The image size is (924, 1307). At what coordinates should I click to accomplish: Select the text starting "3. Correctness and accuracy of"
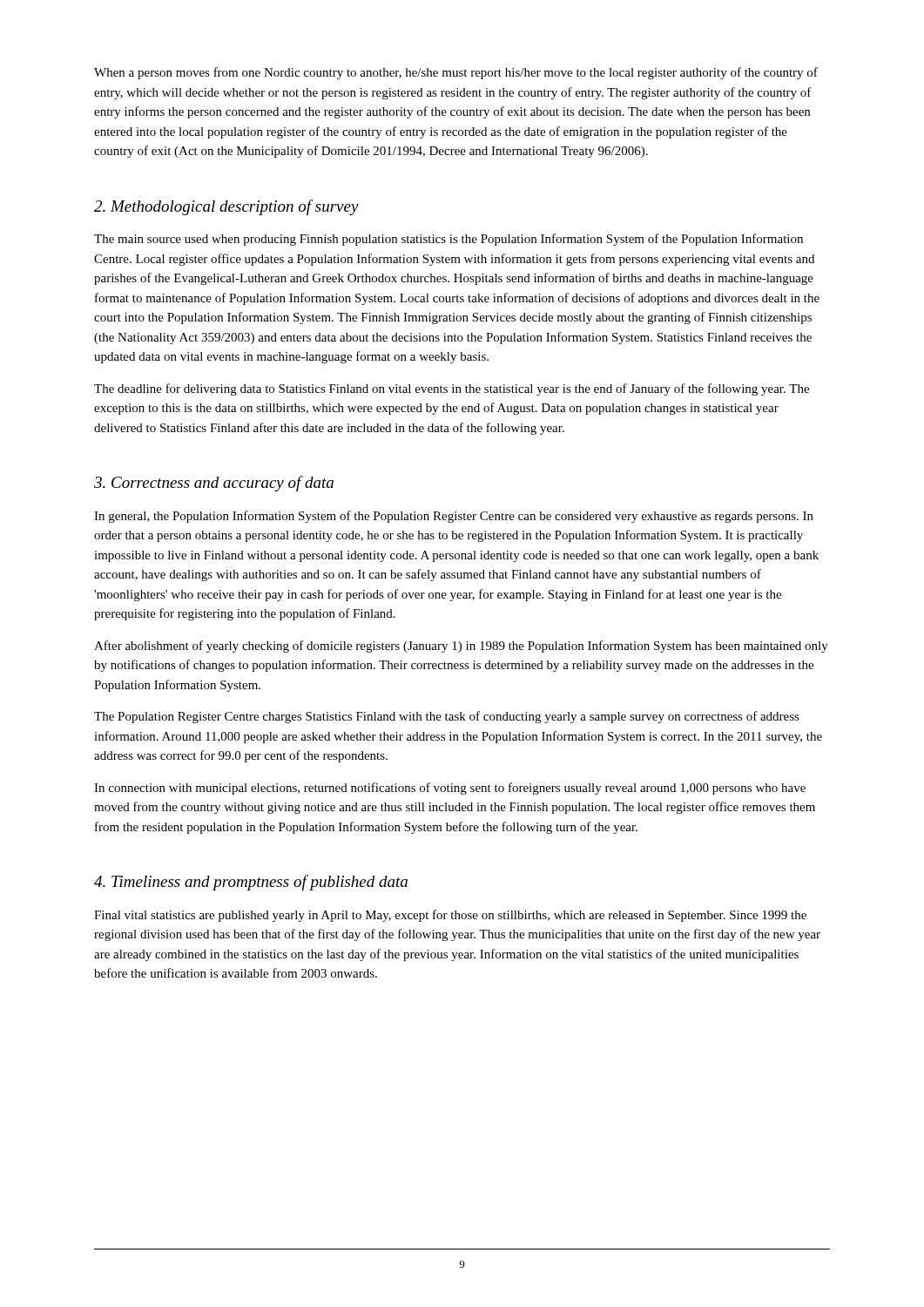click(214, 484)
